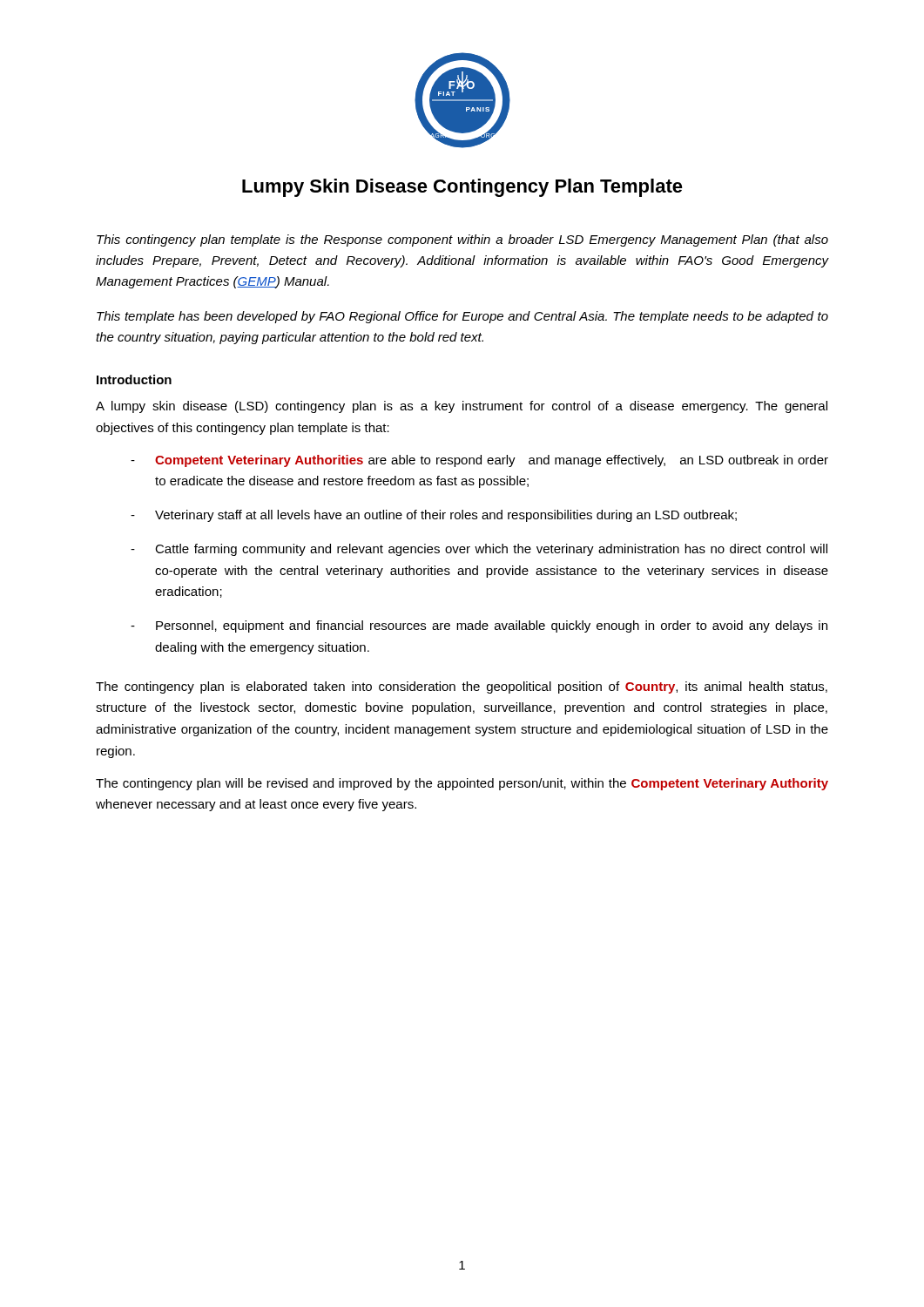Find the section header

point(134,379)
